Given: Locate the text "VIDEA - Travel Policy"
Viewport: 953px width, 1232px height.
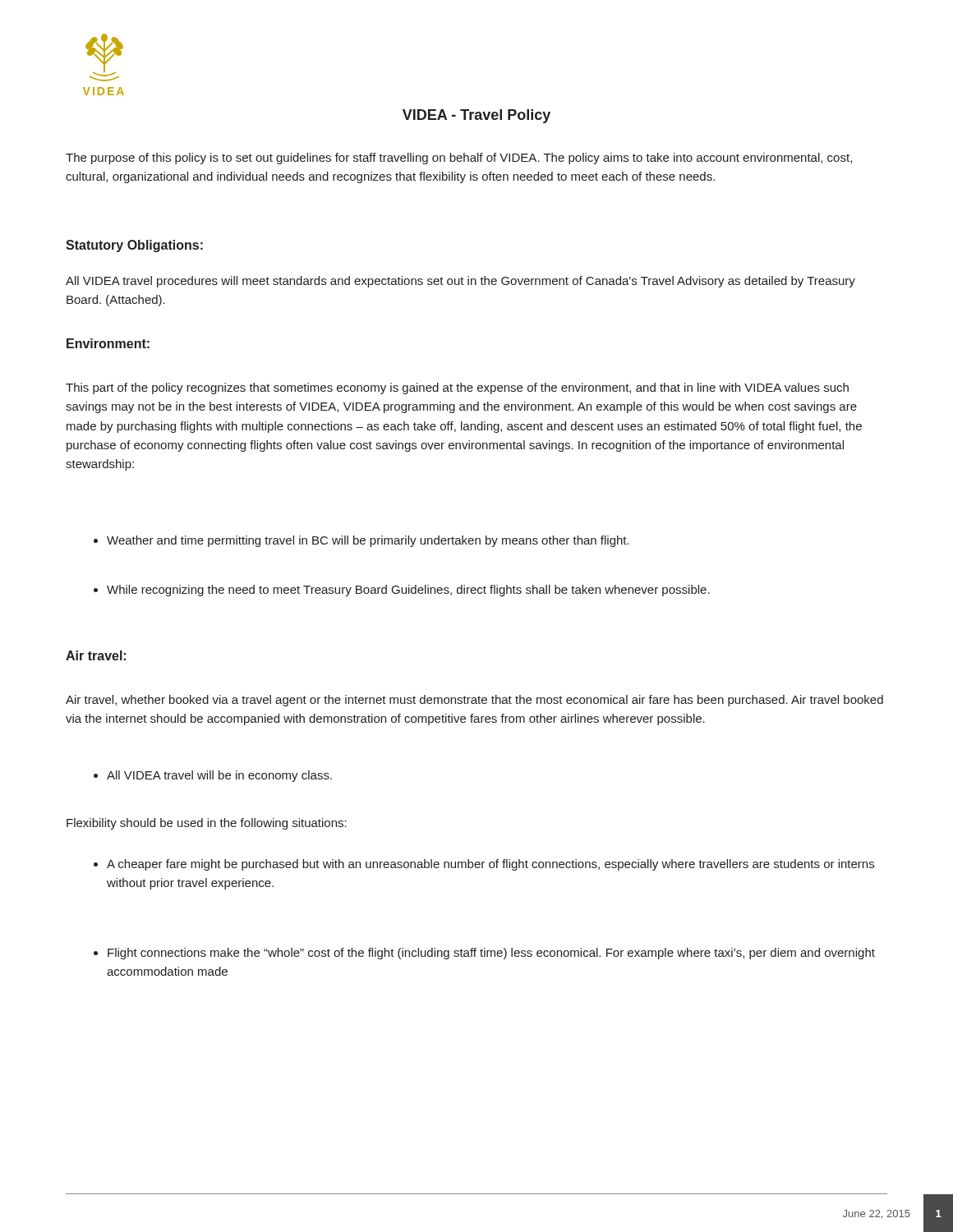Looking at the screenshot, I should tap(476, 115).
